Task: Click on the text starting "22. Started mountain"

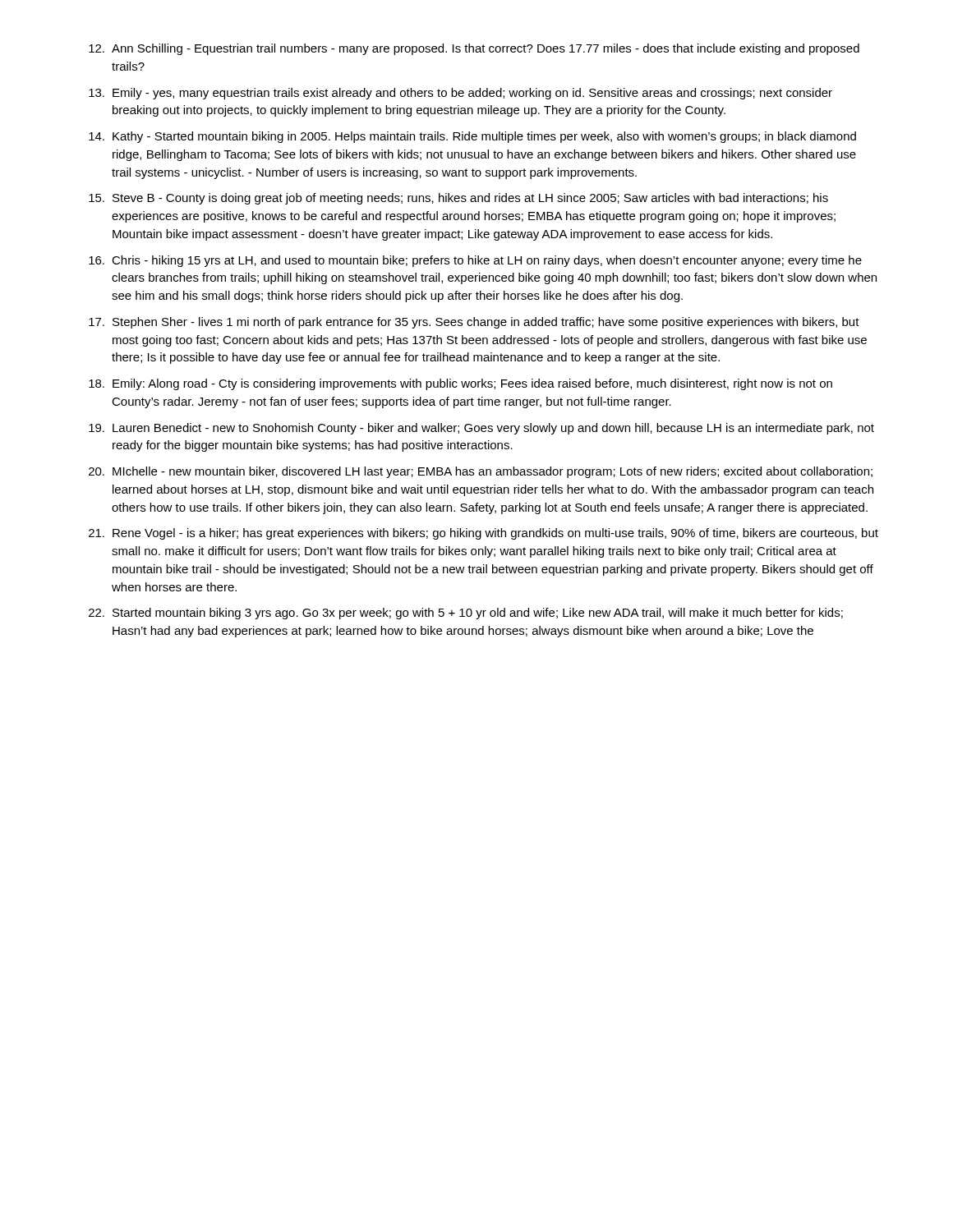Action: click(x=476, y=622)
